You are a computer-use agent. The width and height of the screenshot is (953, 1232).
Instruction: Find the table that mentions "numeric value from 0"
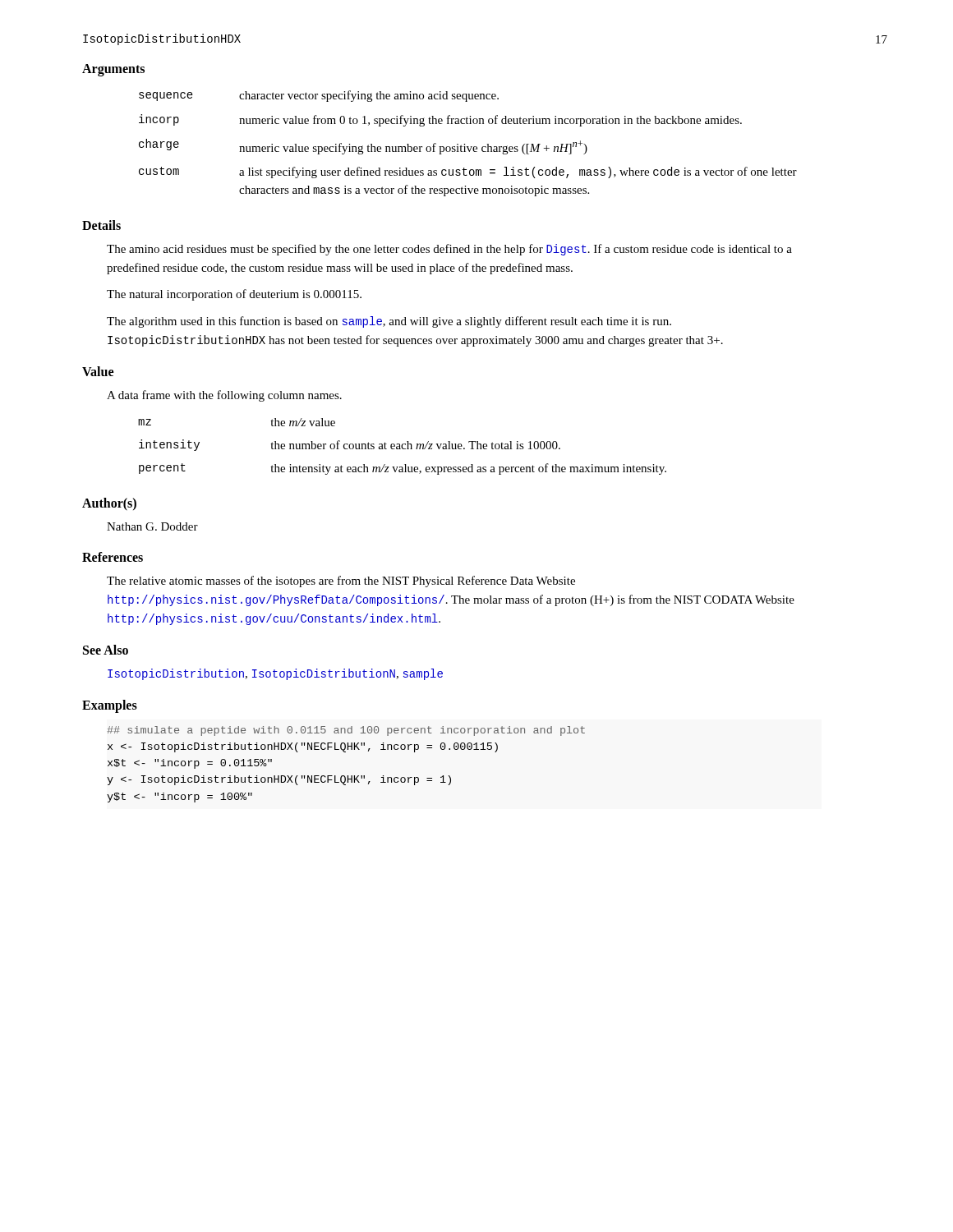(x=464, y=144)
